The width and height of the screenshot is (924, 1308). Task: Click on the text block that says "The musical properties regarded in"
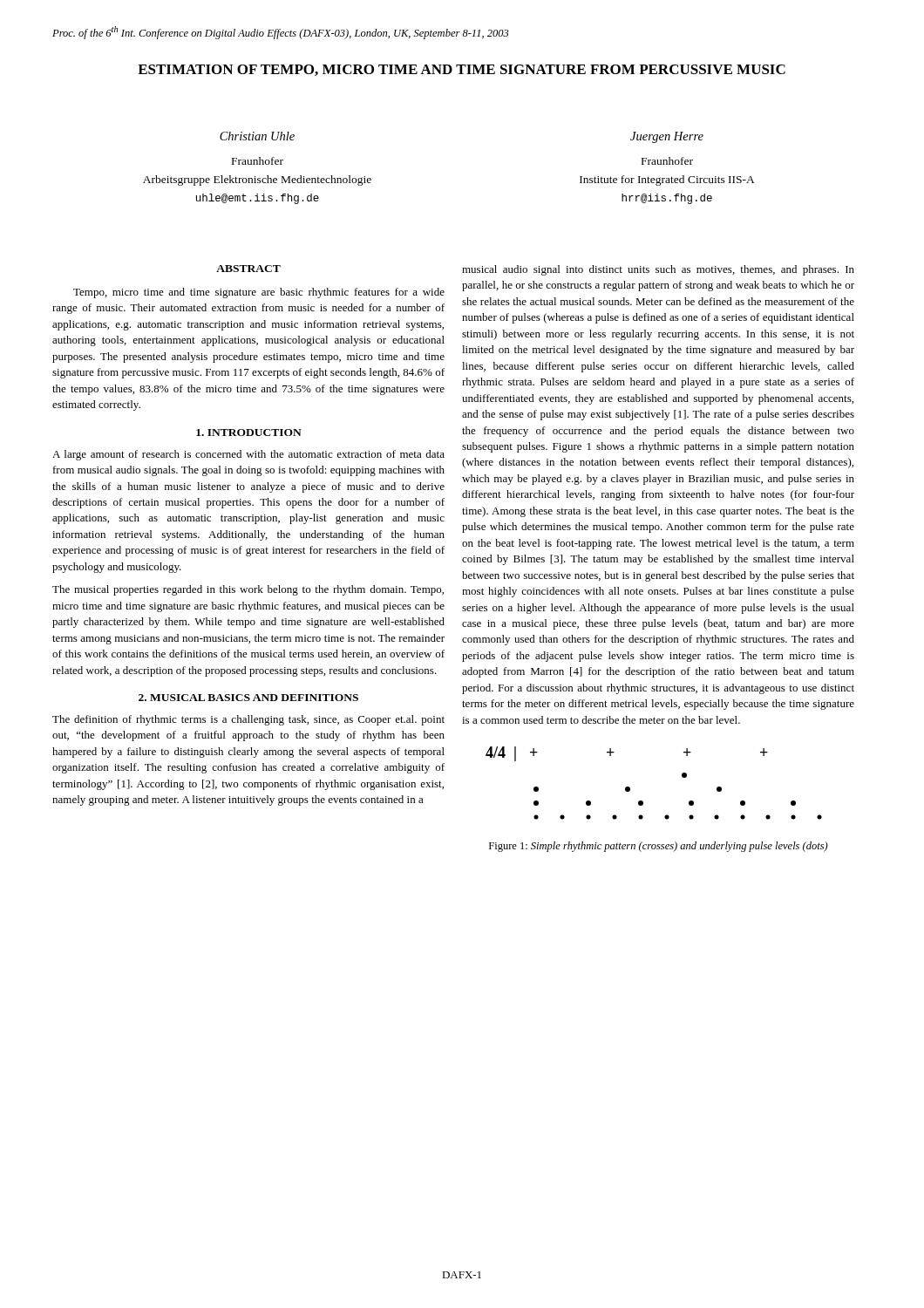click(248, 629)
